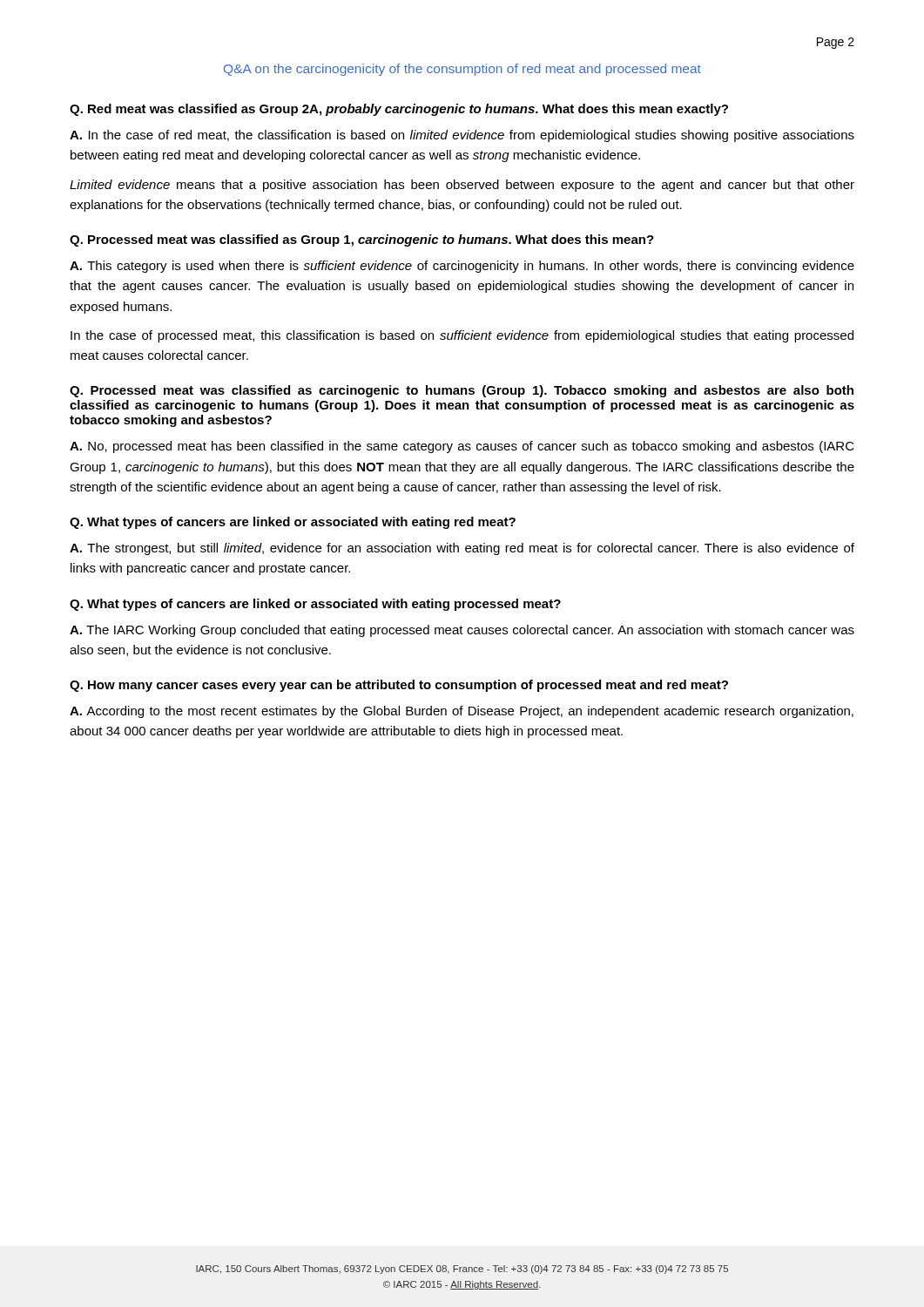924x1307 pixels.
Task: Navigate to the text block starting "A. According to the most"
Action: point(462,721)
